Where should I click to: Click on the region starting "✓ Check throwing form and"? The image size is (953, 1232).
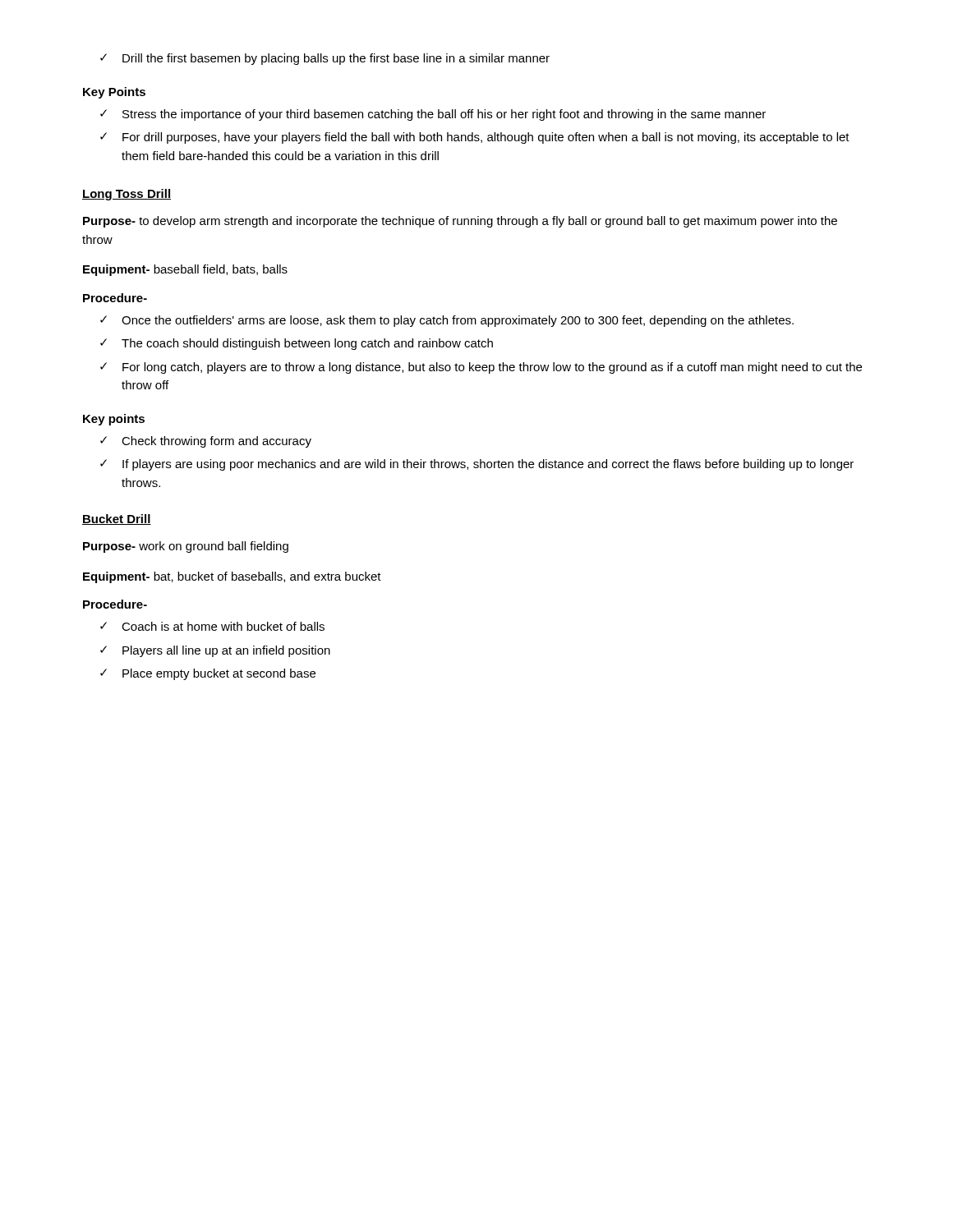206,442
